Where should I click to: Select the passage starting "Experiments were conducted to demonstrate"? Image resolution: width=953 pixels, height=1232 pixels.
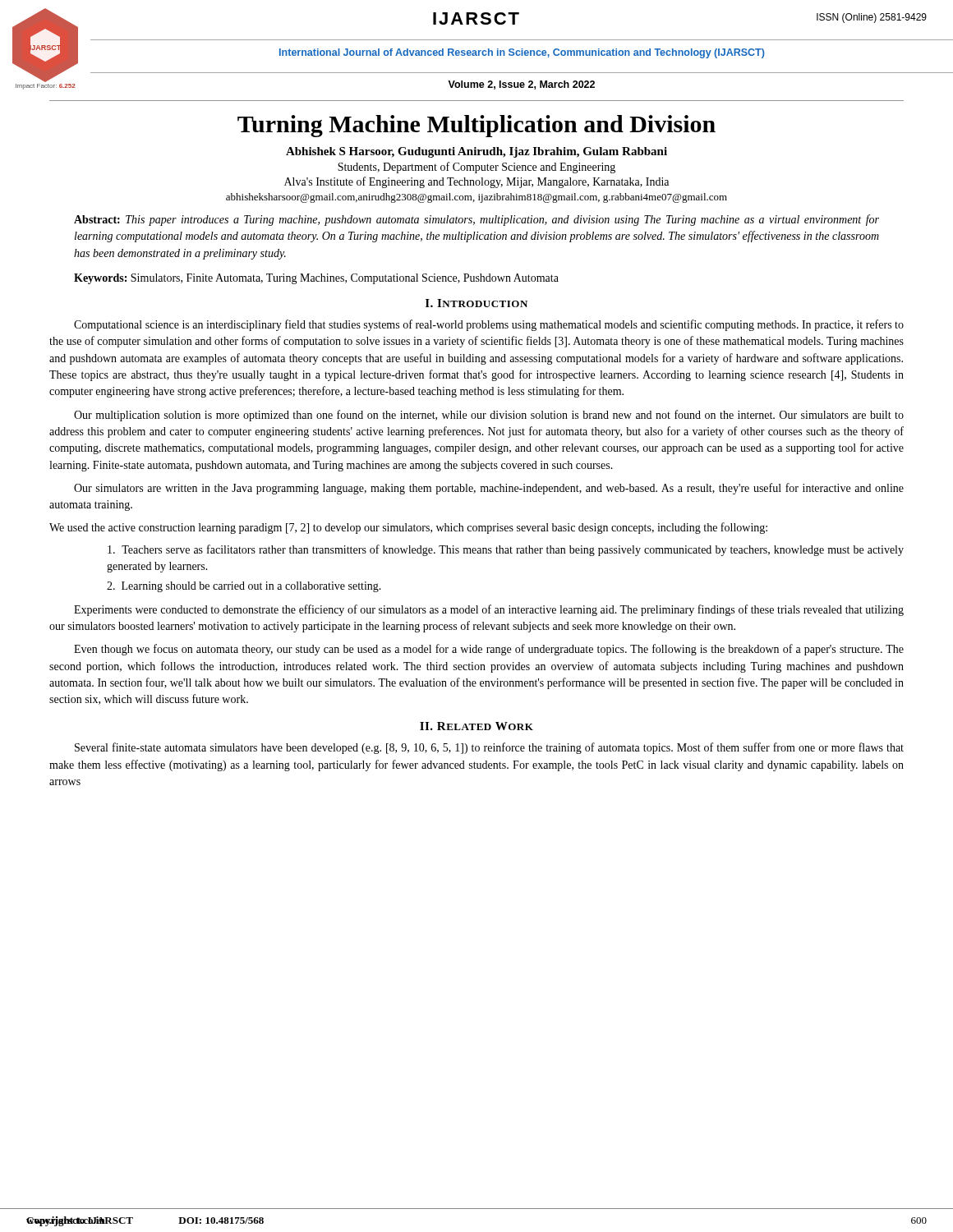(x=476, y=618)
